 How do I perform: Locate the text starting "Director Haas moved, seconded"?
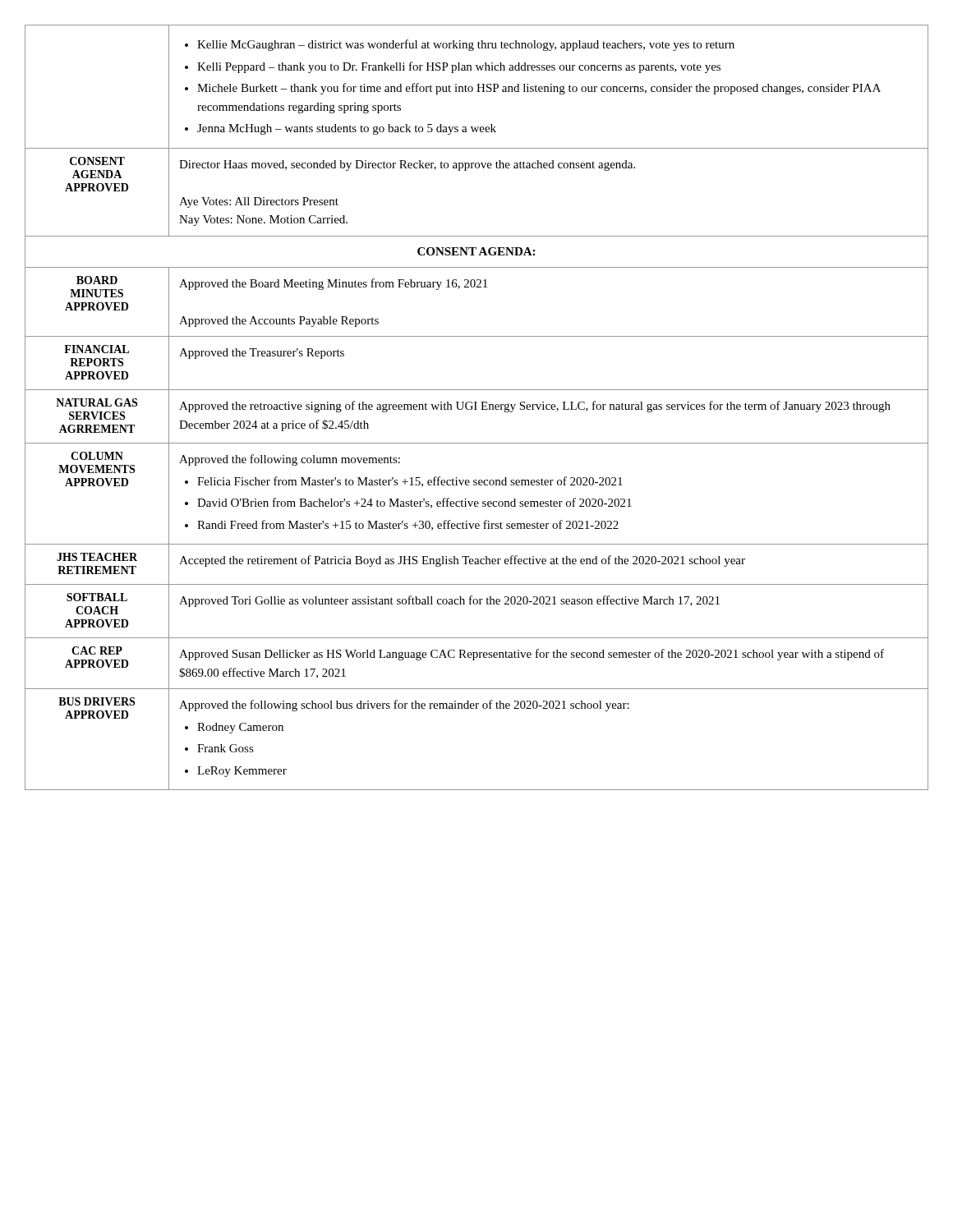coord(408,164)
